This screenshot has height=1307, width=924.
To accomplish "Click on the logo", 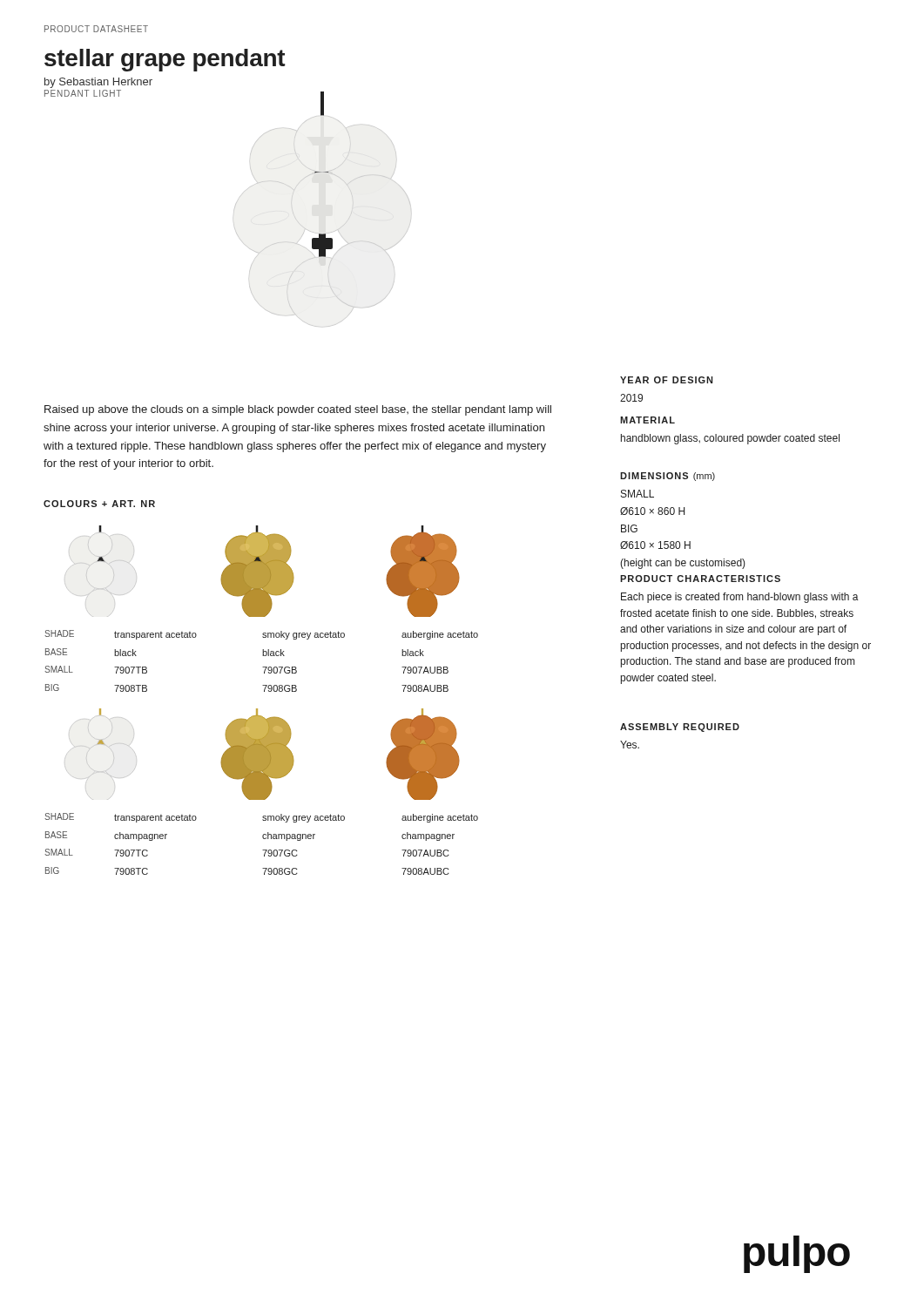I will click(811, 1250).
